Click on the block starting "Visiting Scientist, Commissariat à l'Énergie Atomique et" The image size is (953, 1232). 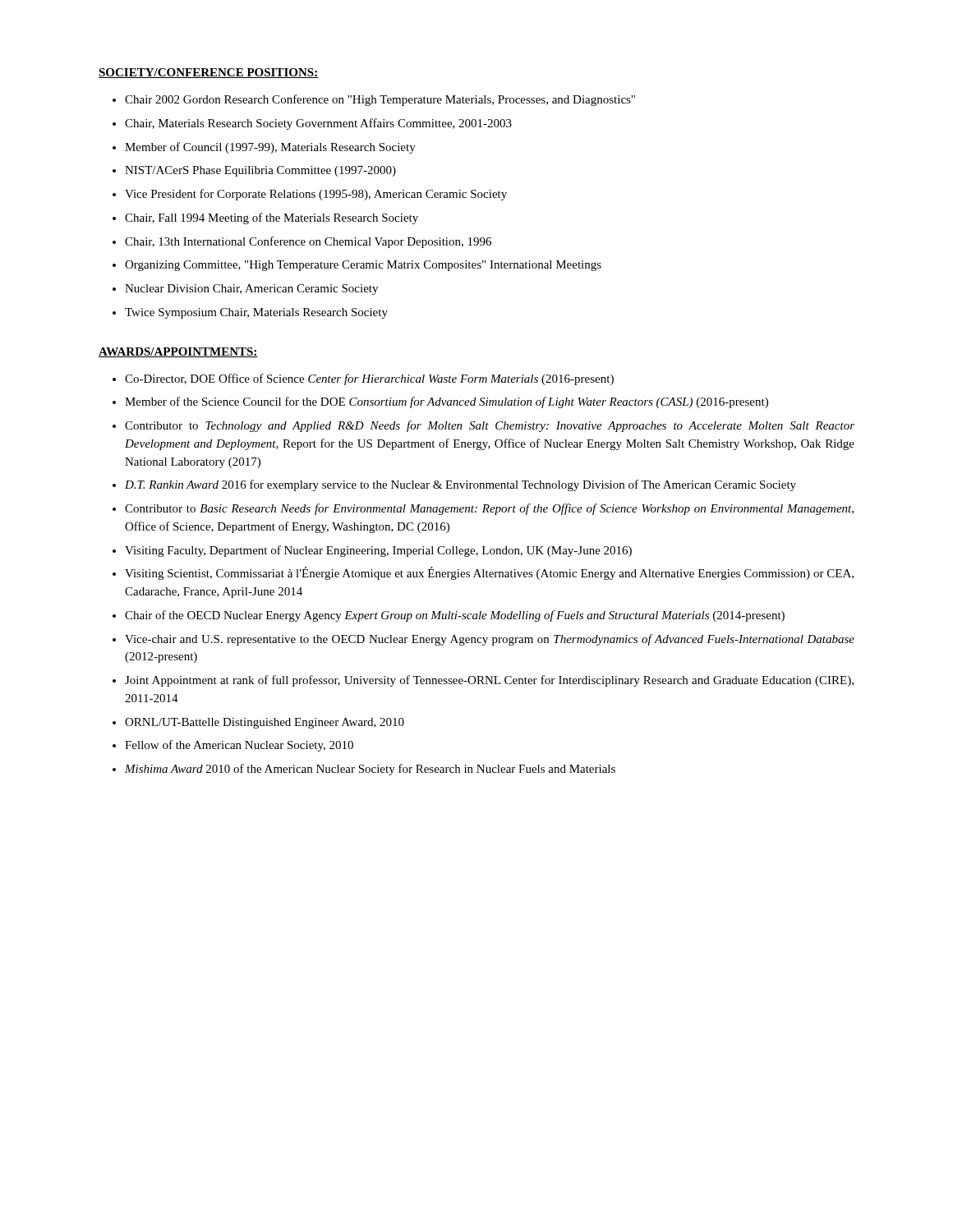pyautogui.click(x=490, y=582)
